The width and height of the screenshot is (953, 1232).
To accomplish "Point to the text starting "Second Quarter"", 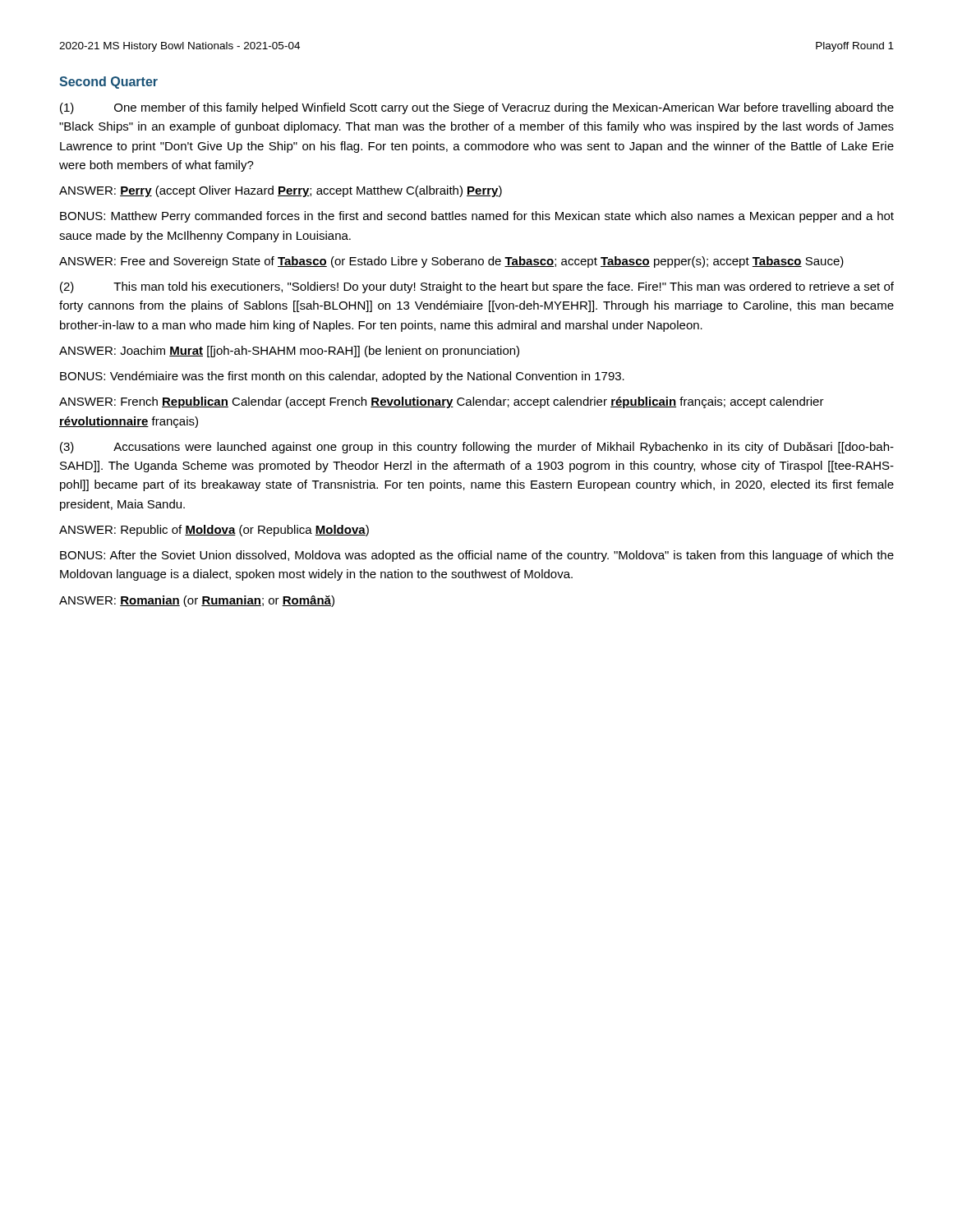I will 108,82.
